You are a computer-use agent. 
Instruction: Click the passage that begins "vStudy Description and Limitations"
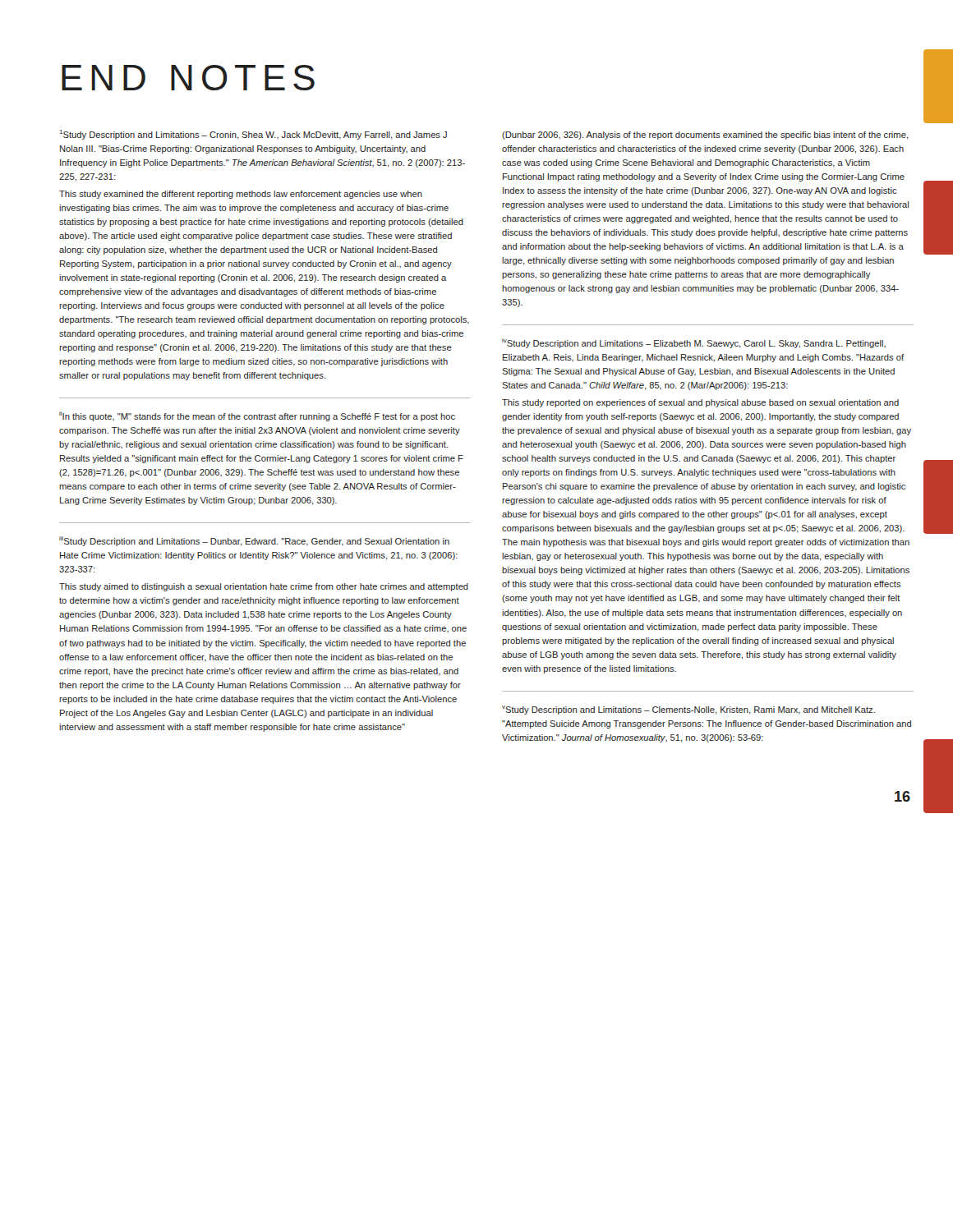point(708,724)
